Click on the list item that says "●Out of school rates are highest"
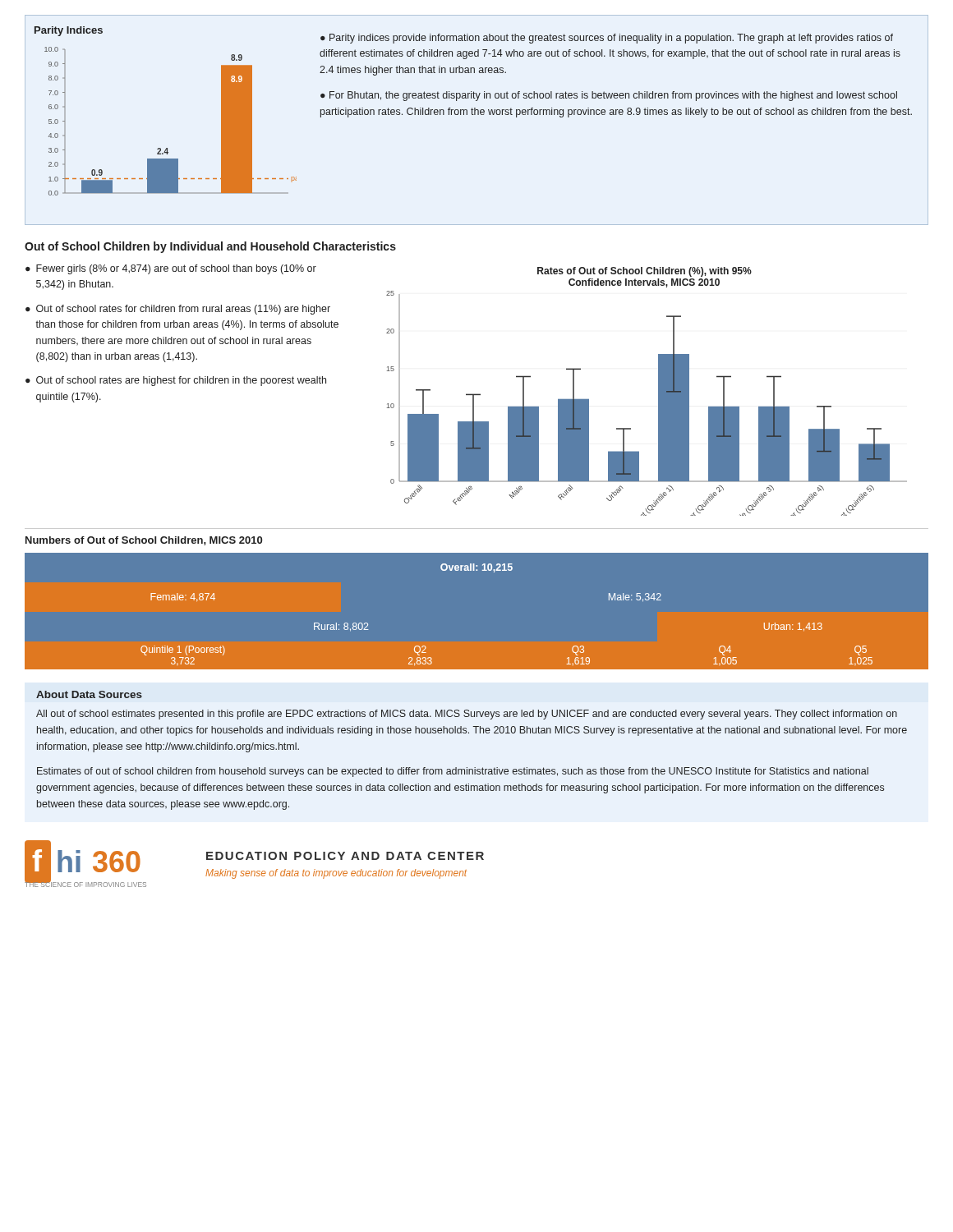The height and width of the screenshot is (1232, 953). [x=185, y=389]
